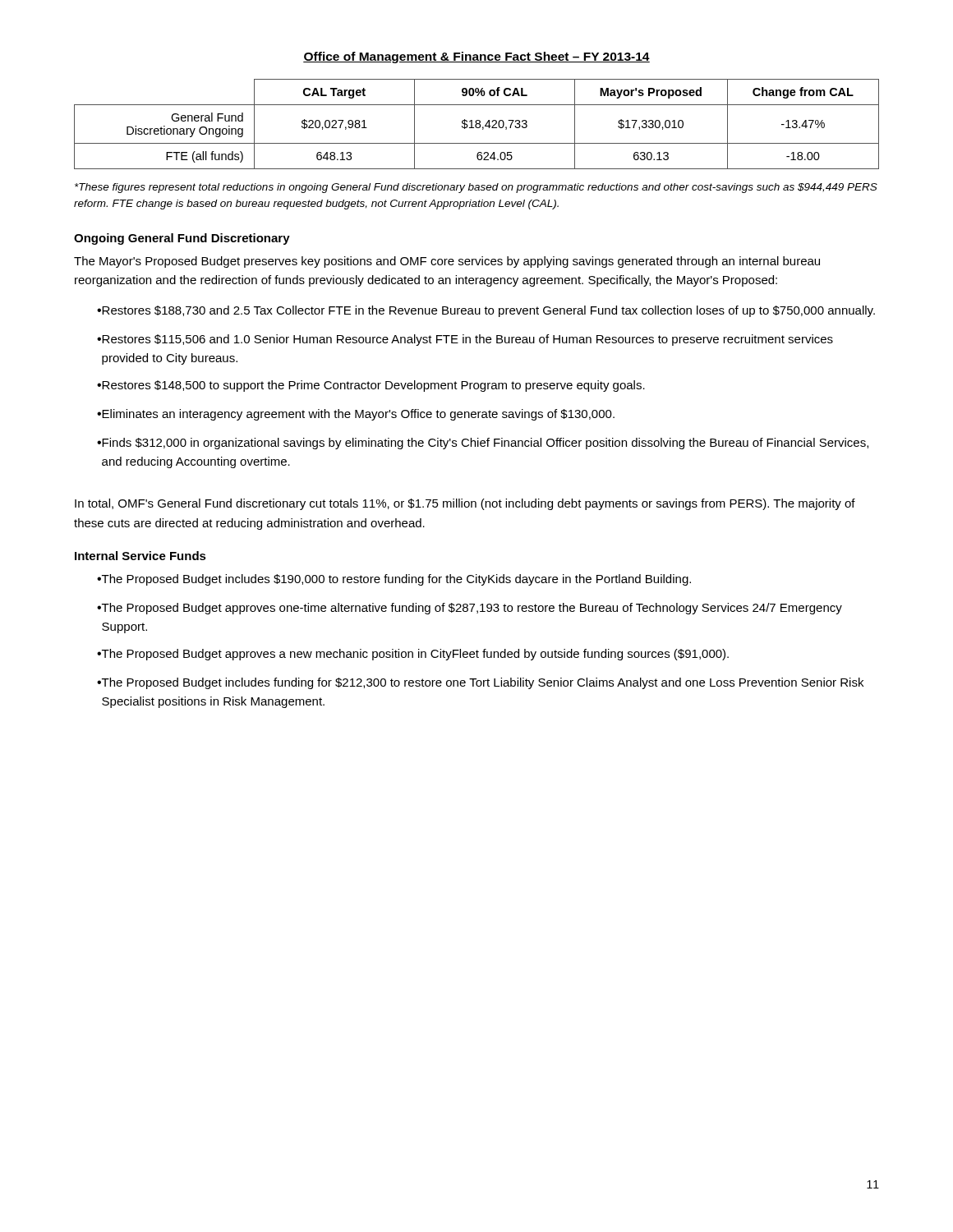953x1232 pixels.
Task: Navigate to the text starting "Internal Service Funds"
Action: 140,556
